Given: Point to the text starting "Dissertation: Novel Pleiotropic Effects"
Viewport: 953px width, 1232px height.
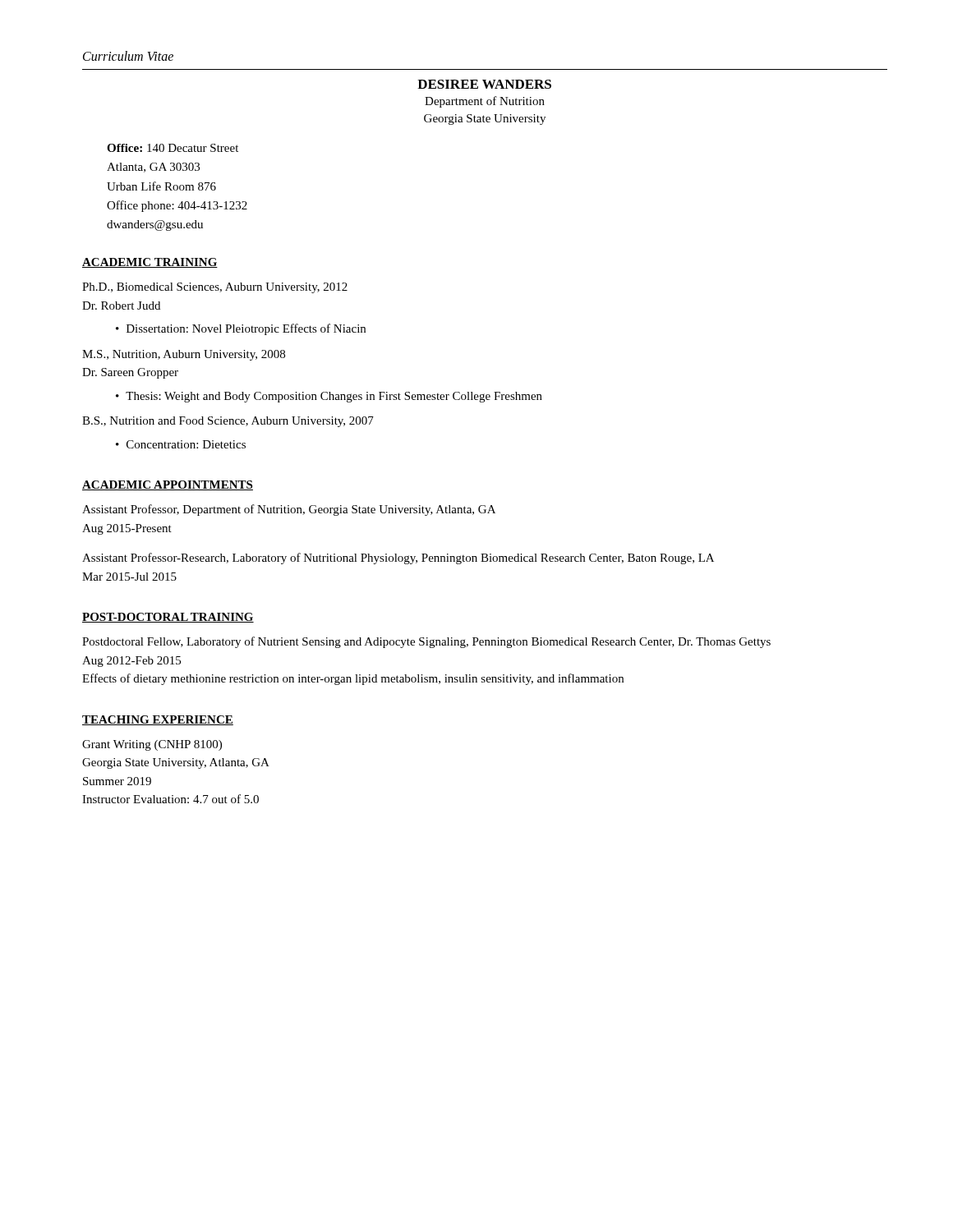Looking at the screenshot, I should coord(246,329).
